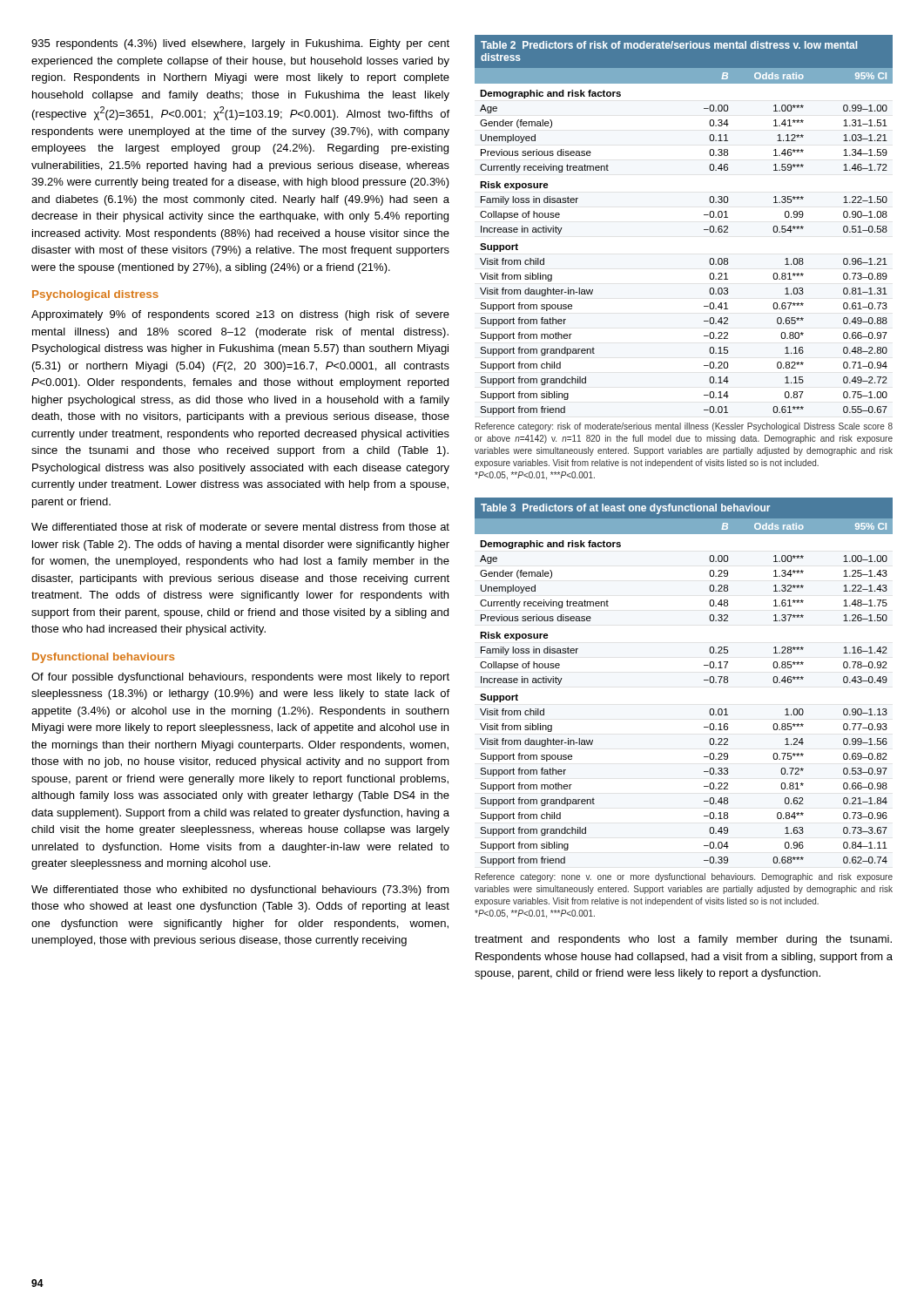Point to the text starting "Psychological distress"
Viewport: 924px width, 1307px height.
click(x=95, y=294)
